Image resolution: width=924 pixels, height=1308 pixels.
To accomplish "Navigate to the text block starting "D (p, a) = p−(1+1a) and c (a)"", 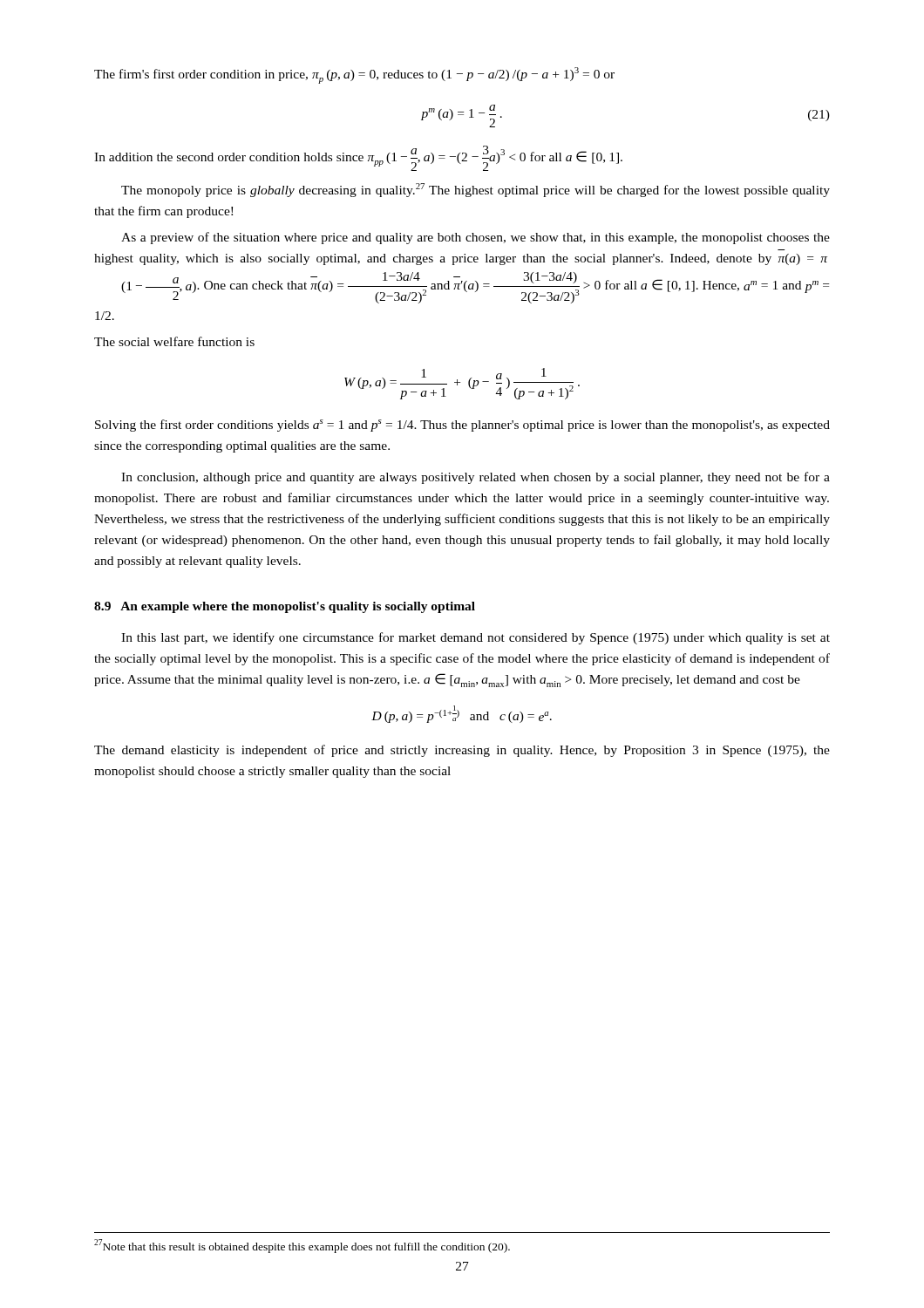I will click(x=462, y=715).
